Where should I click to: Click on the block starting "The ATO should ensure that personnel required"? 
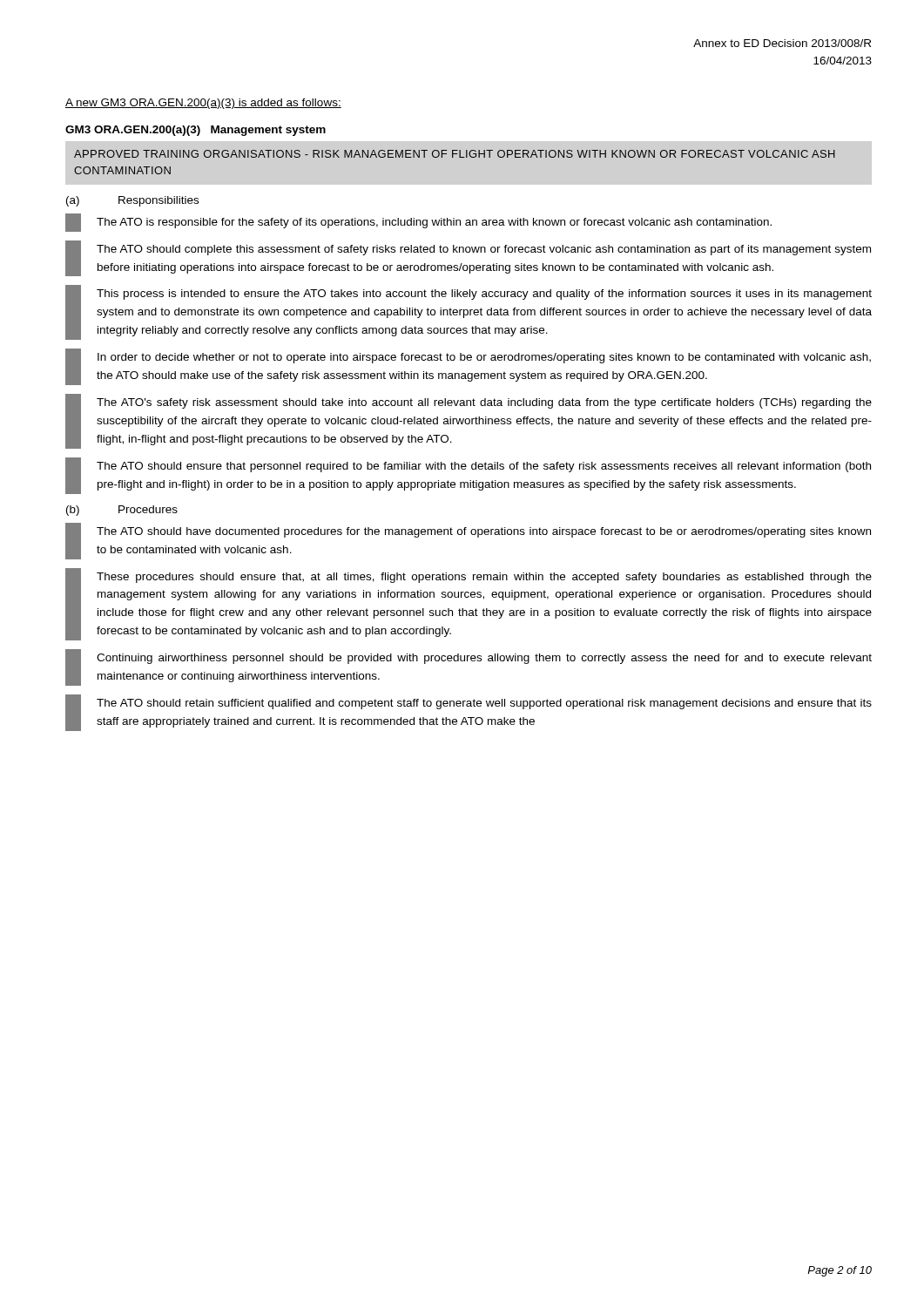pos(469,476)
